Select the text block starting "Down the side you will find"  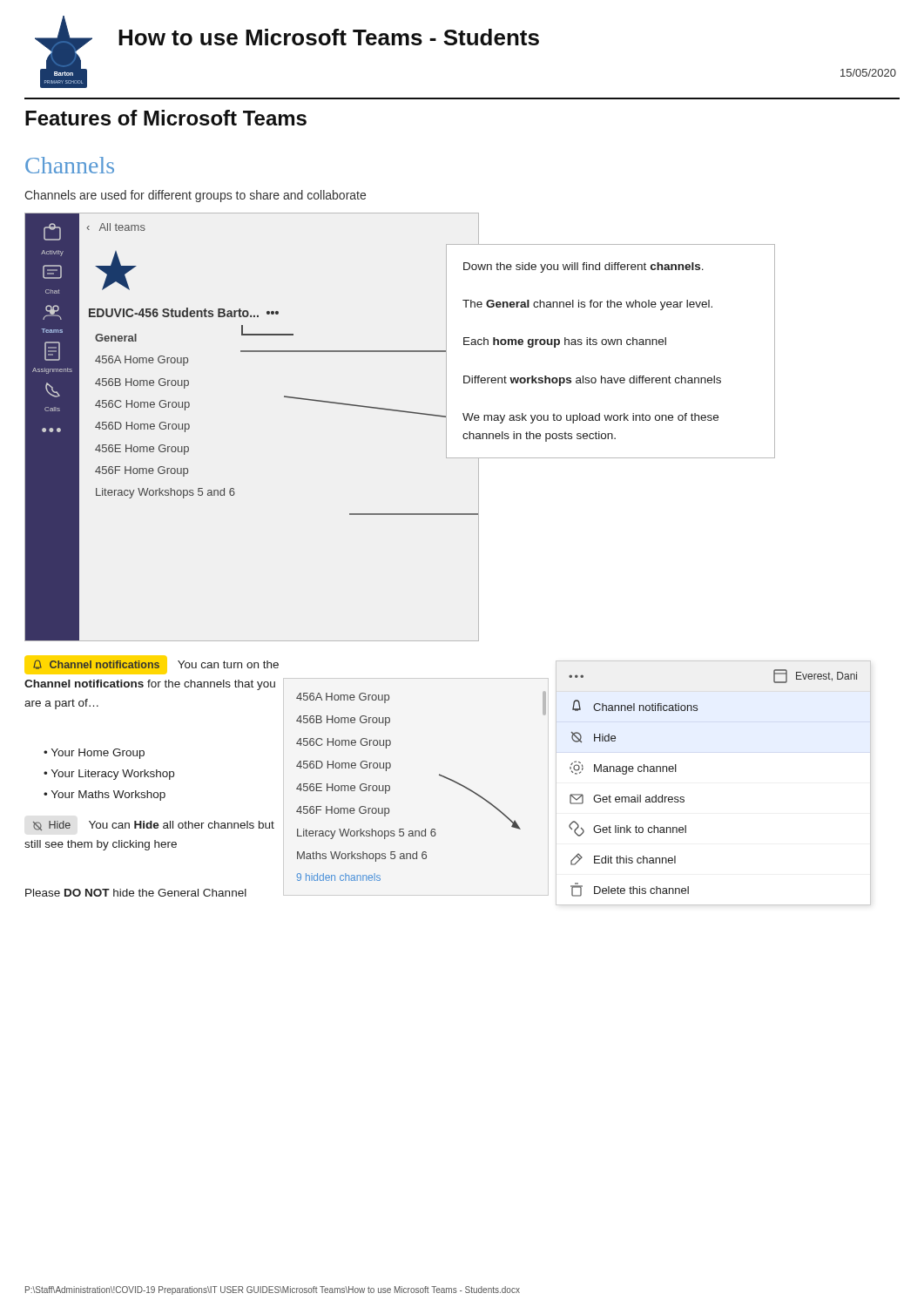tap(592, 351)
